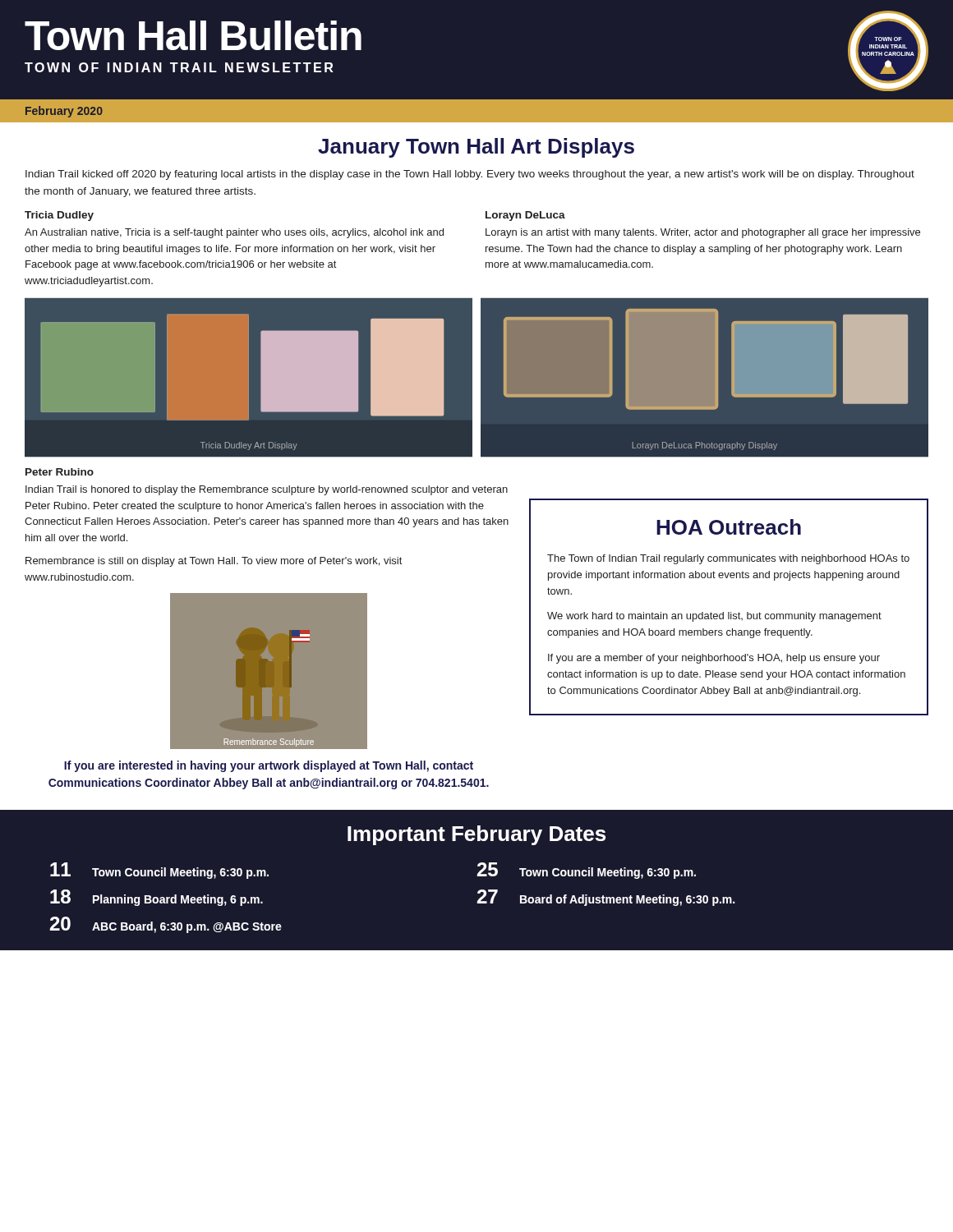Navigate to the element starting "Indian Trail kicked off 2020 by featuring local"
Image resolution: width=953 pixels, height=1232 pixels.
point(469,182)
